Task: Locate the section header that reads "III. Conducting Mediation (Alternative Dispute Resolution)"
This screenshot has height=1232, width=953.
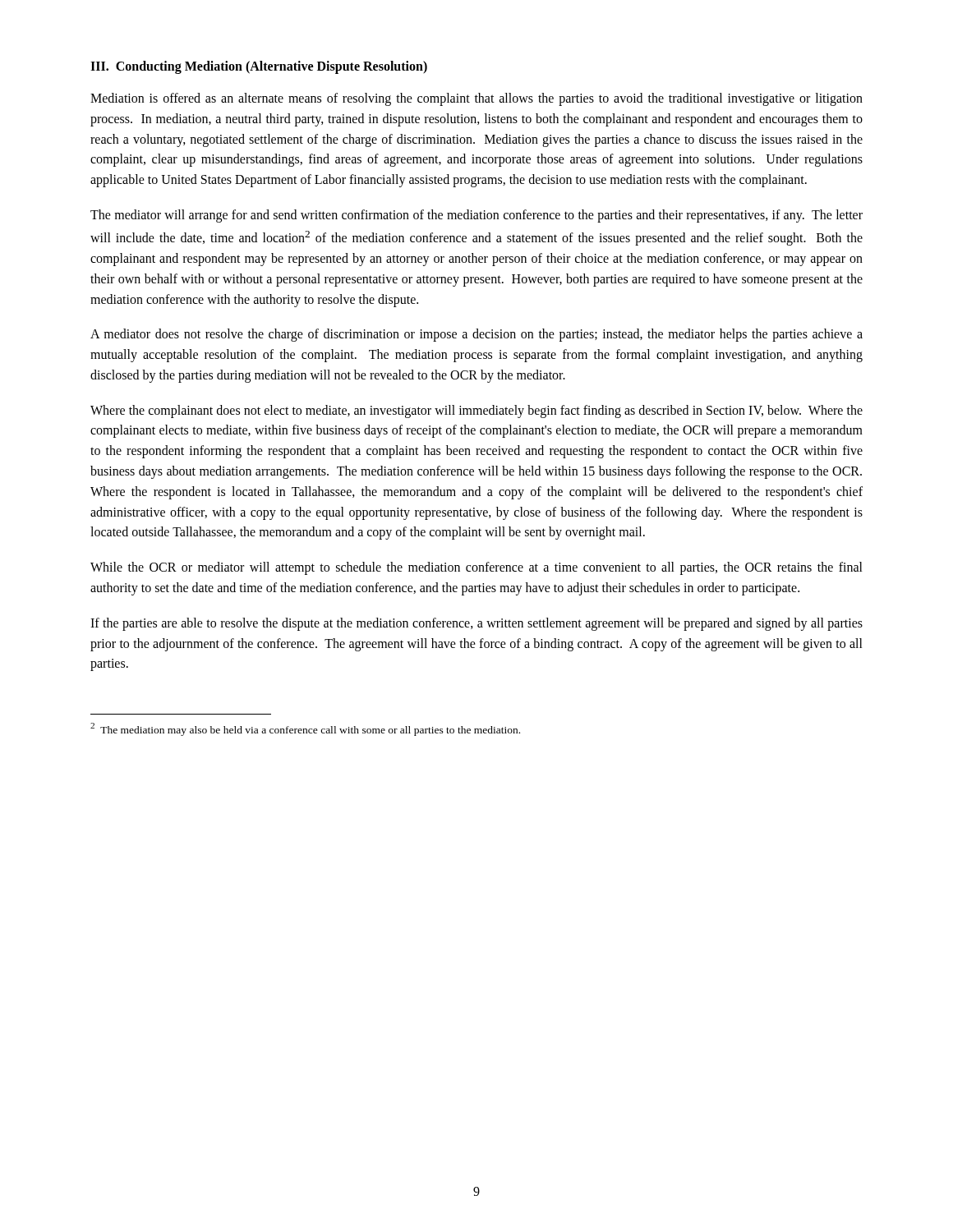Action: [259, 66]
